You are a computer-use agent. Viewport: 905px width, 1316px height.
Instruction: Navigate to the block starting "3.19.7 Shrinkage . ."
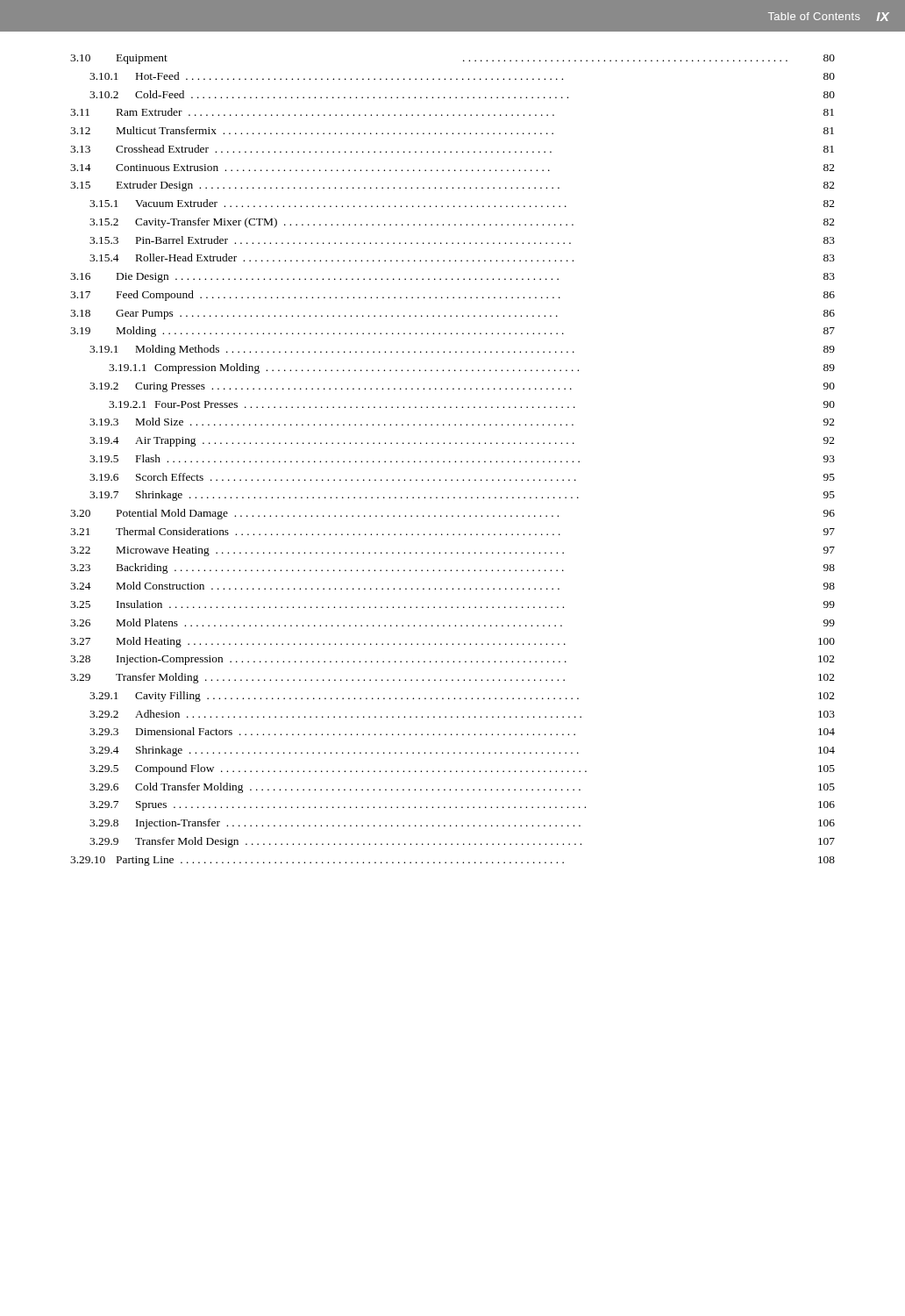point(452,495)
